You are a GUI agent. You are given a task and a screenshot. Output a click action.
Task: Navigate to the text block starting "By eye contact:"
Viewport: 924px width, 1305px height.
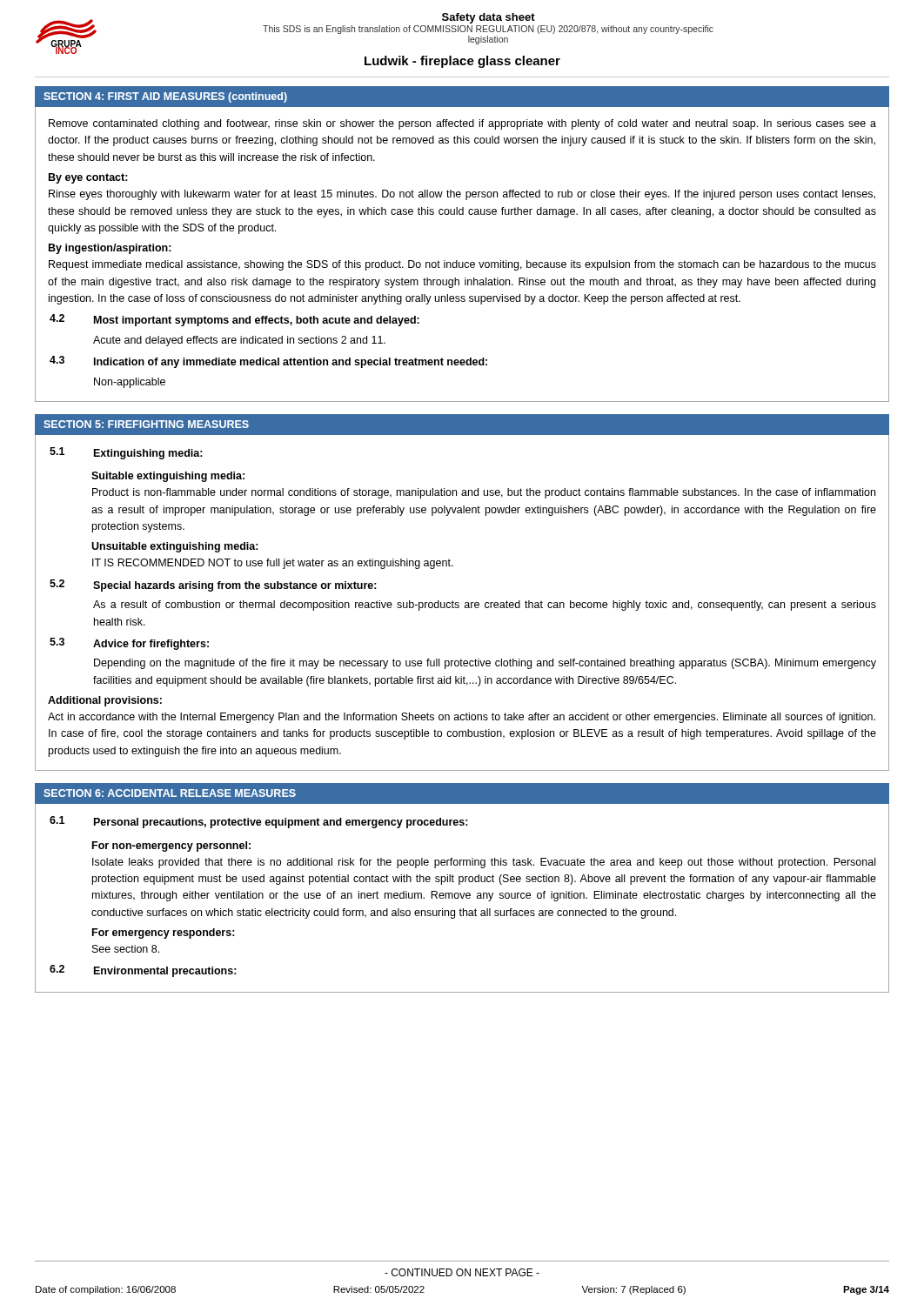coord(88,178)
